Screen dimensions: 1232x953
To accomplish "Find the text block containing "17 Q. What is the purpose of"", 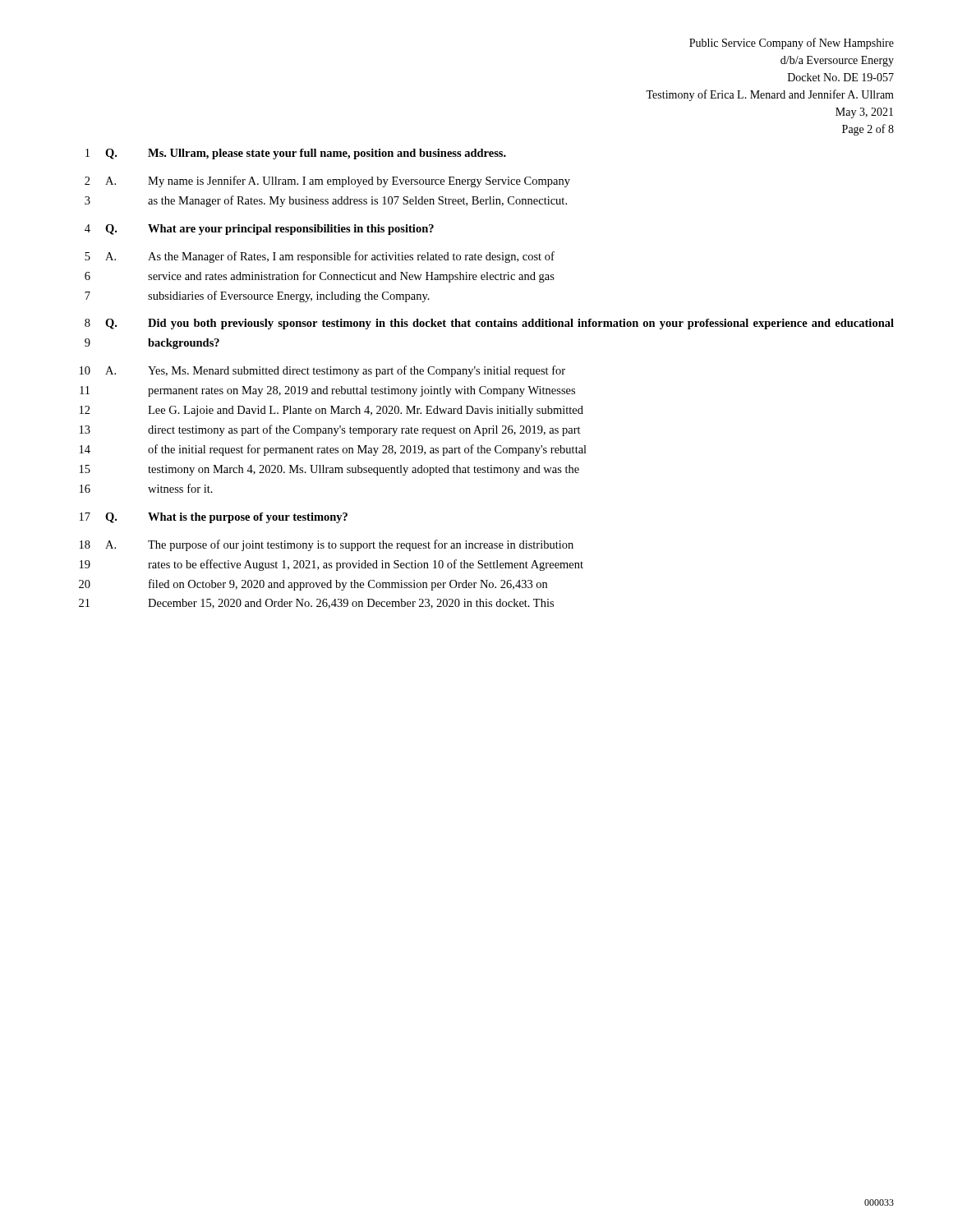I will coord(214,518).
